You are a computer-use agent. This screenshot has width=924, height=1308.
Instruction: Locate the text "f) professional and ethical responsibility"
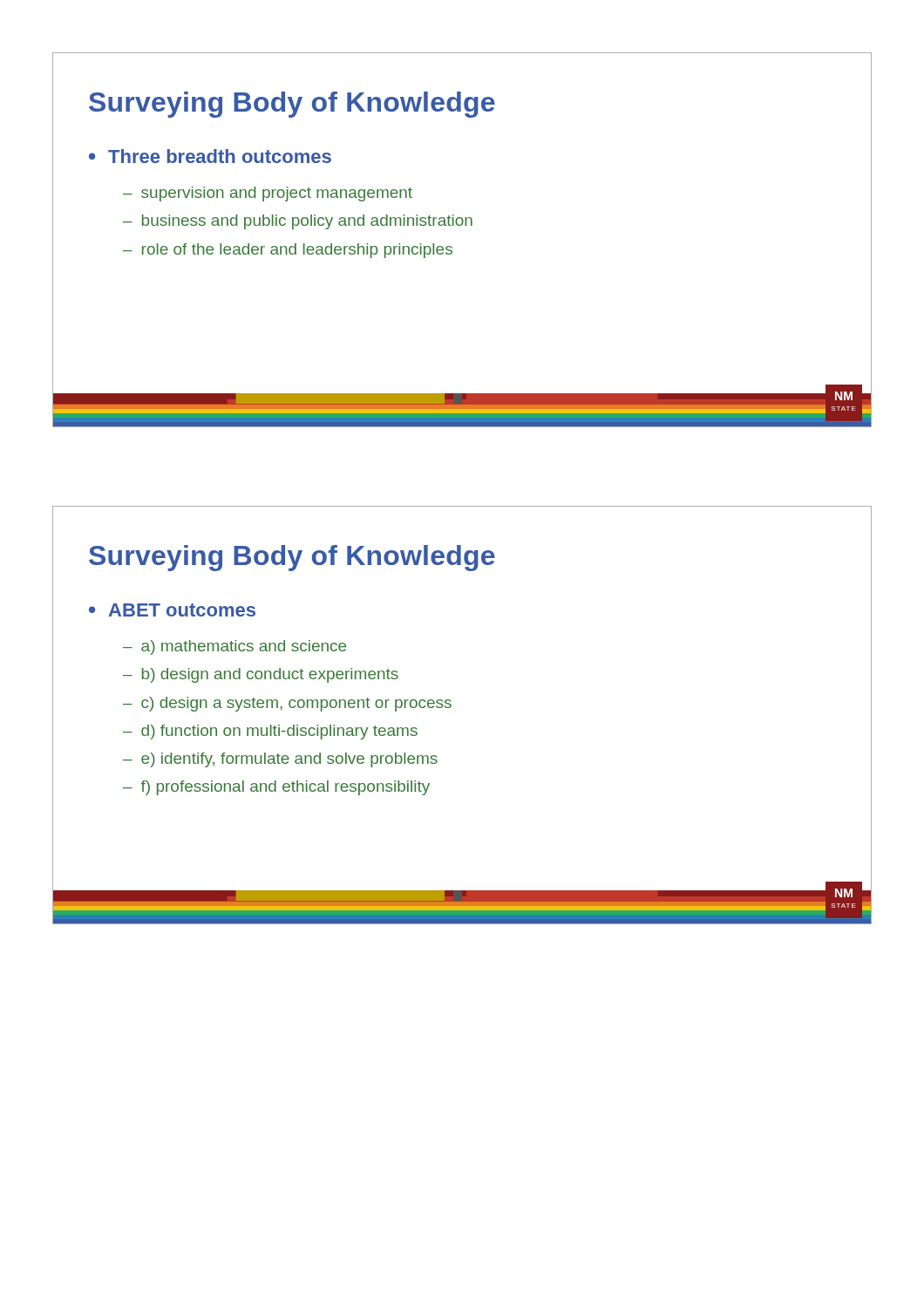(285, 787)
